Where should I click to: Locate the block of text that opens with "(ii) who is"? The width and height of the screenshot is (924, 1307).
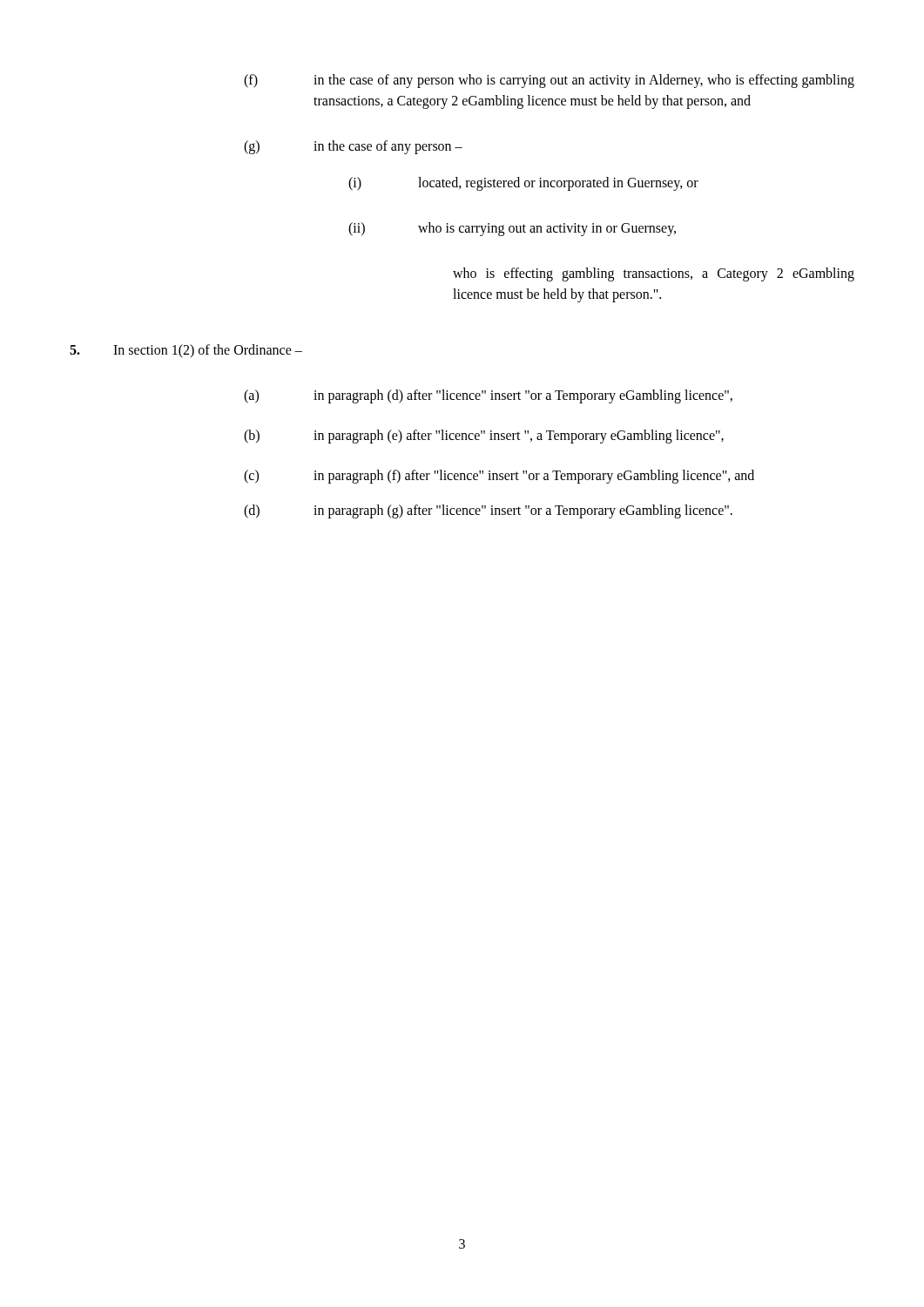pyautogui.click(x=601, y=228)
